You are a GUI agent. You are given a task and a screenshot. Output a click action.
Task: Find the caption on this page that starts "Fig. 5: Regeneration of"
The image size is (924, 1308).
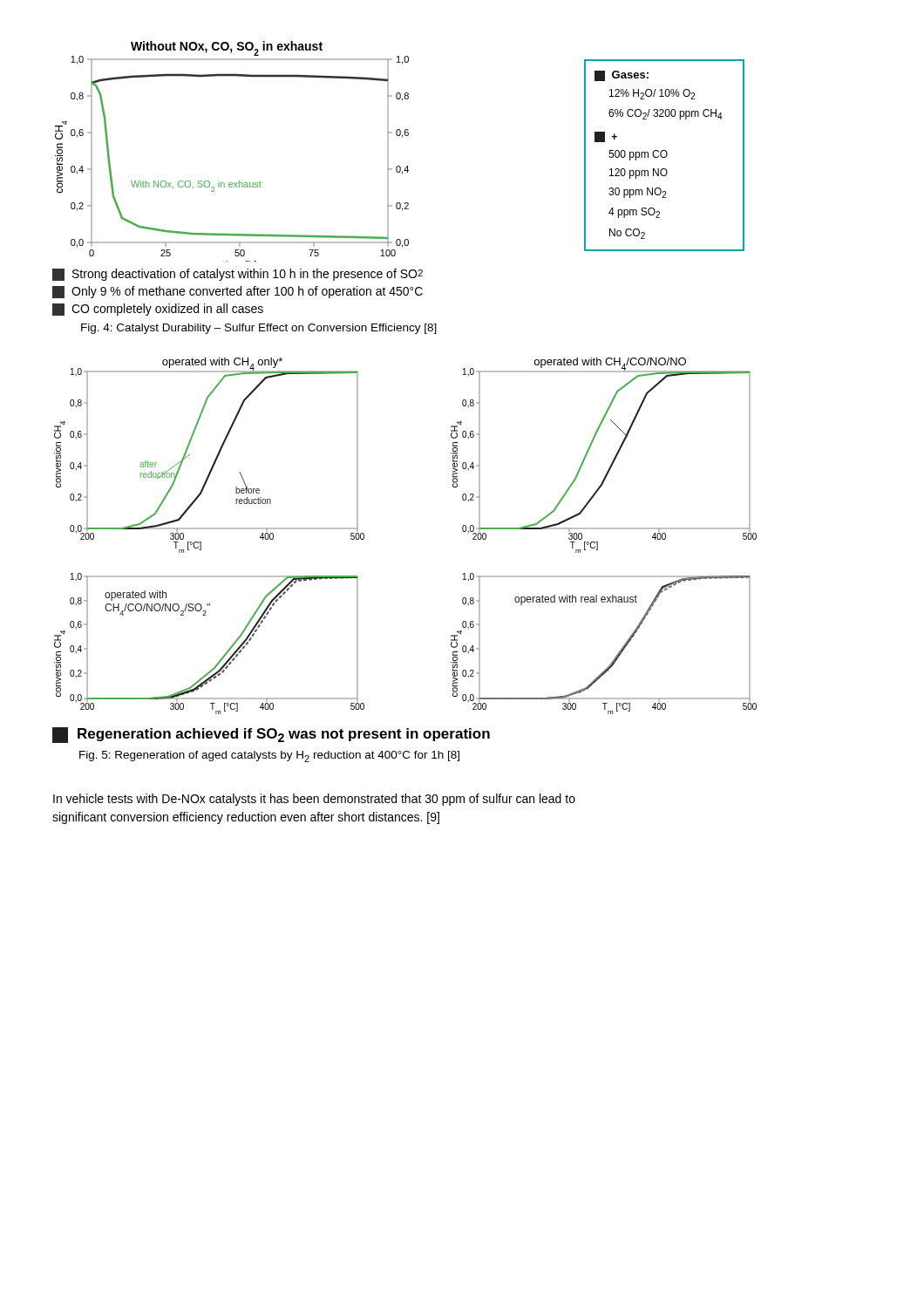(x=269, y=756)
